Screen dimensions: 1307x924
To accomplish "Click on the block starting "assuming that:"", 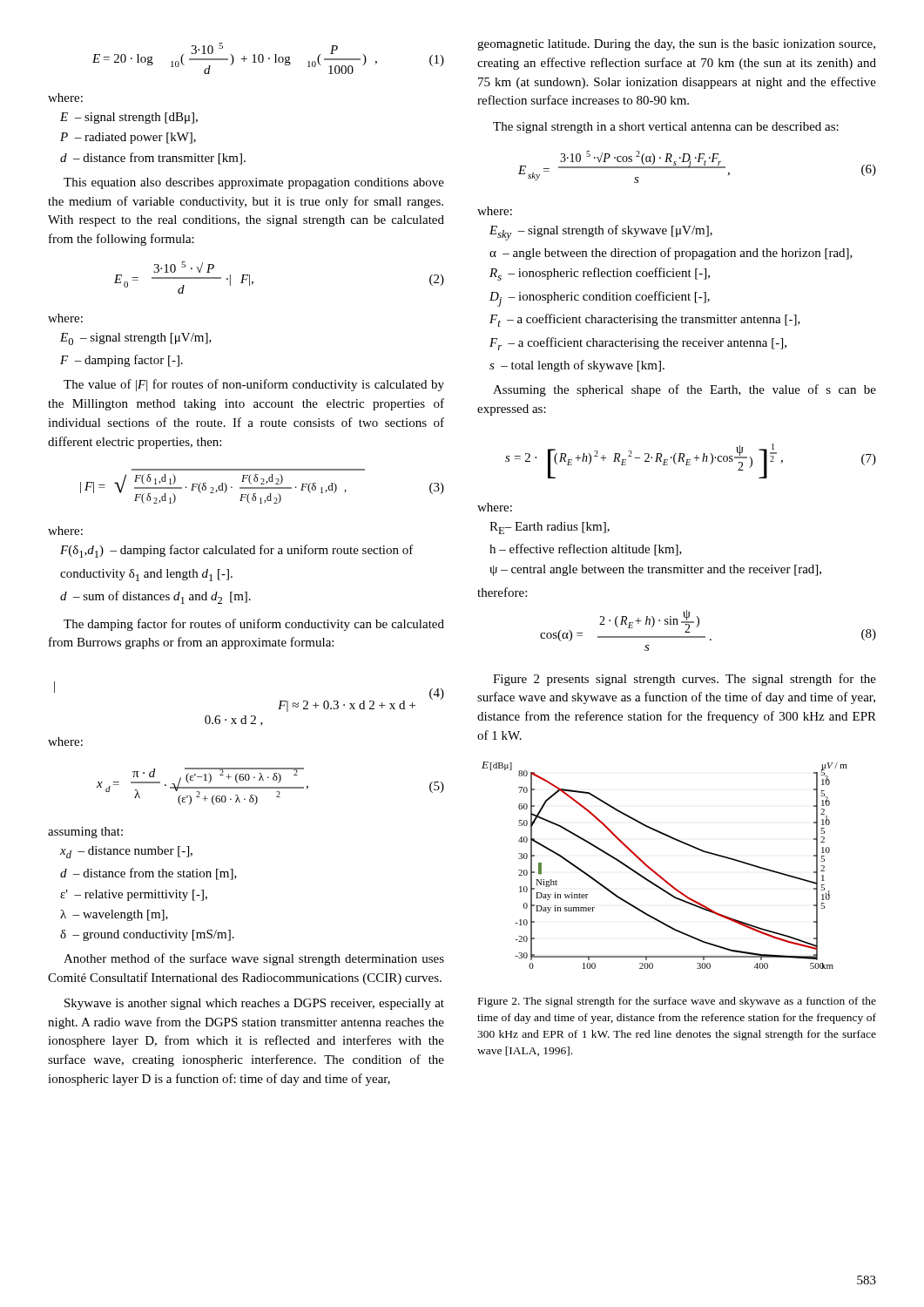I will point(86,831).
